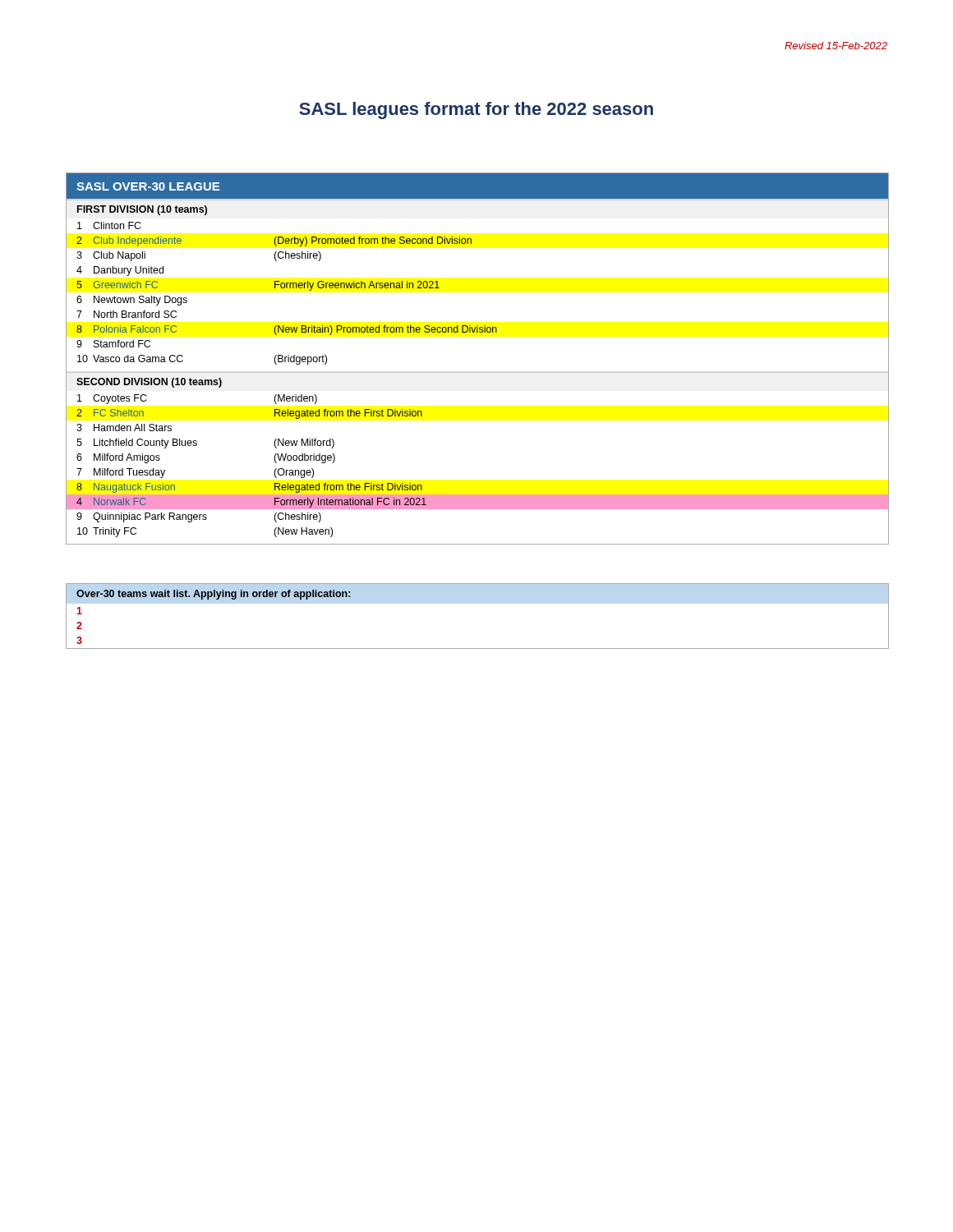Find the list item with the text "10 Vasco da Gama CC (Bridgeport)"

[x=132, y=359]
